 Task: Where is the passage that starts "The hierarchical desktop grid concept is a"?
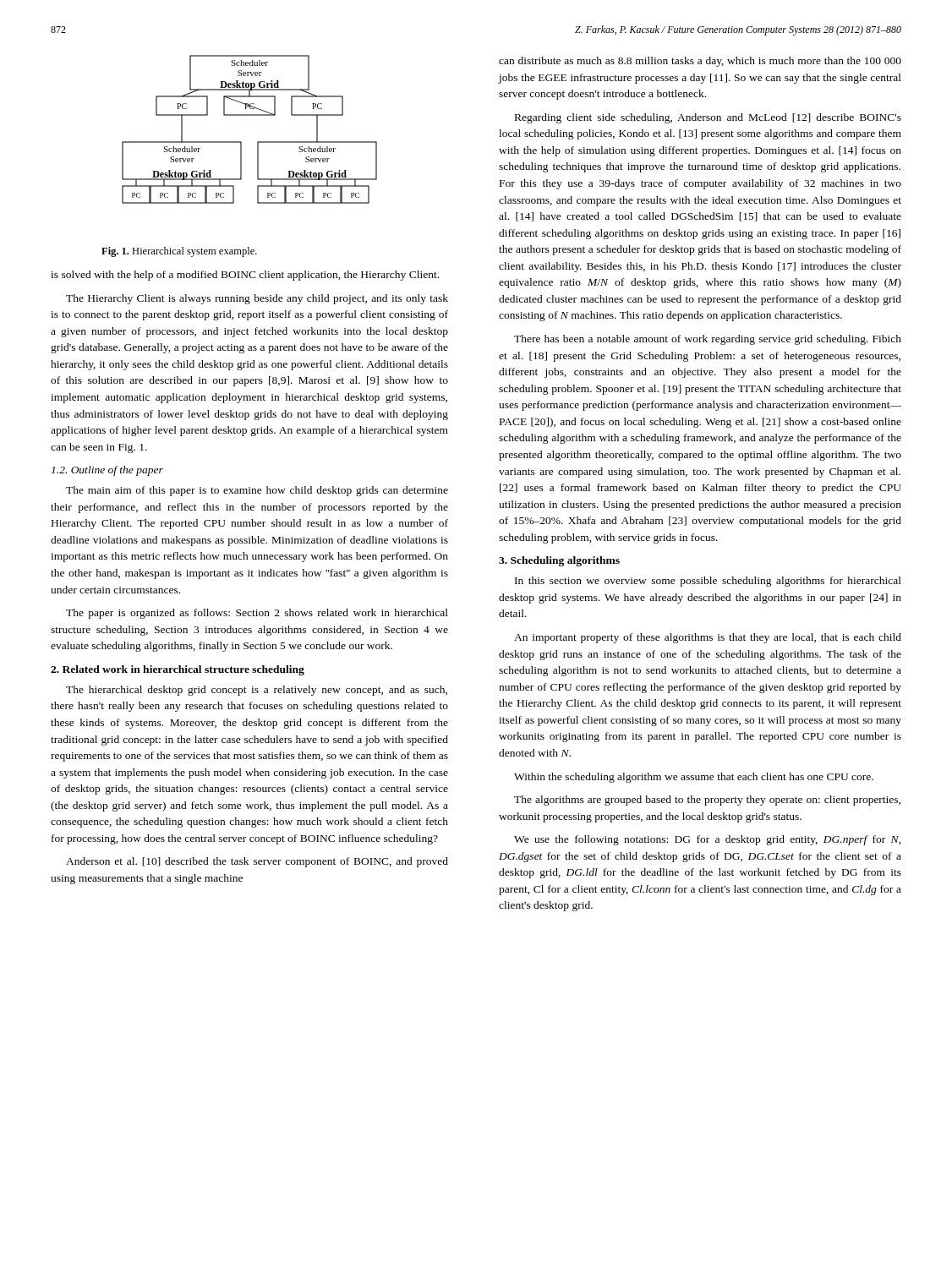coord(249,764)
